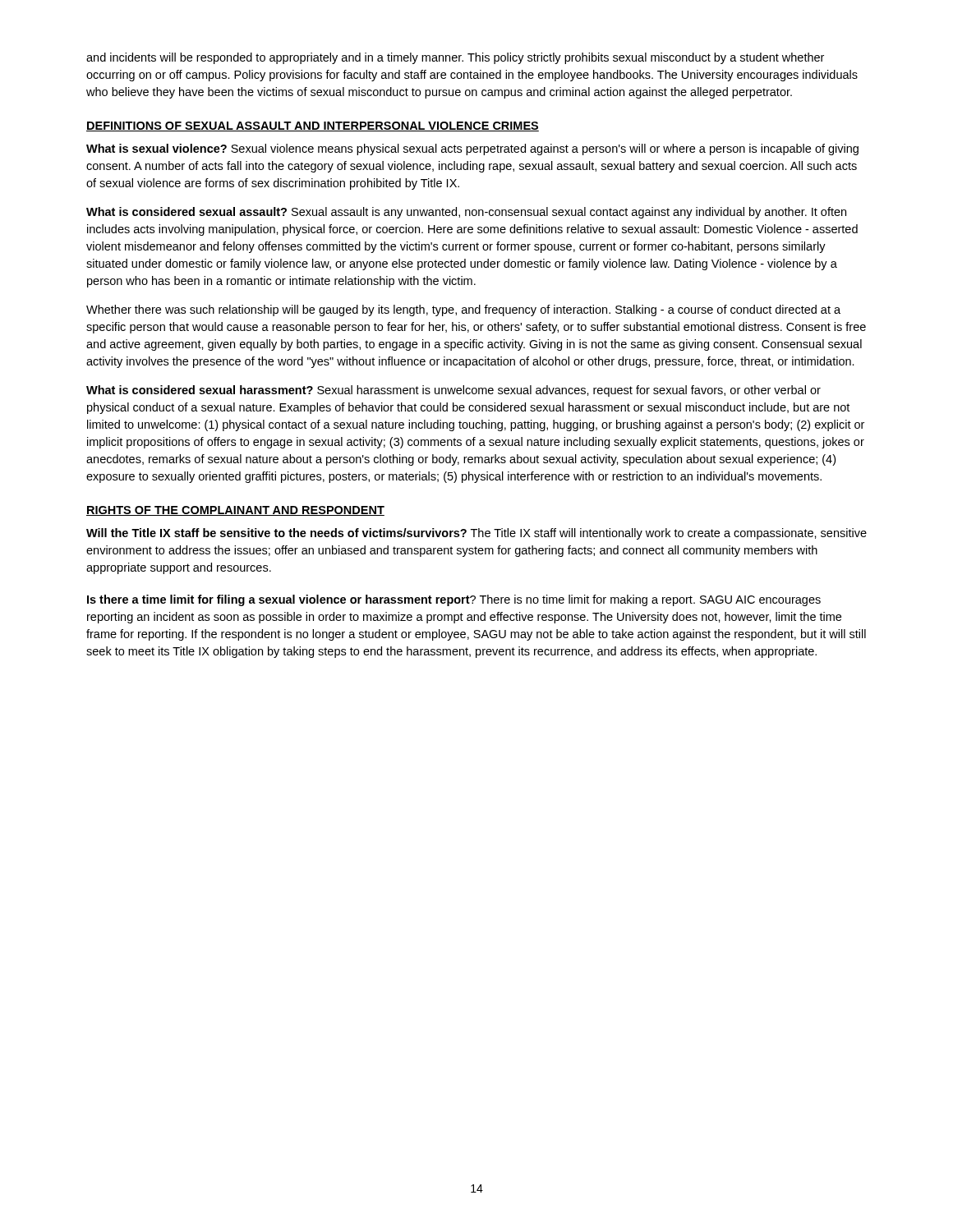The width and height of the screenshot is (953, 1232).
Task: Select the passage starting "What is considered sexual assault? Sexual assault"
Action: tap(472, 246)
